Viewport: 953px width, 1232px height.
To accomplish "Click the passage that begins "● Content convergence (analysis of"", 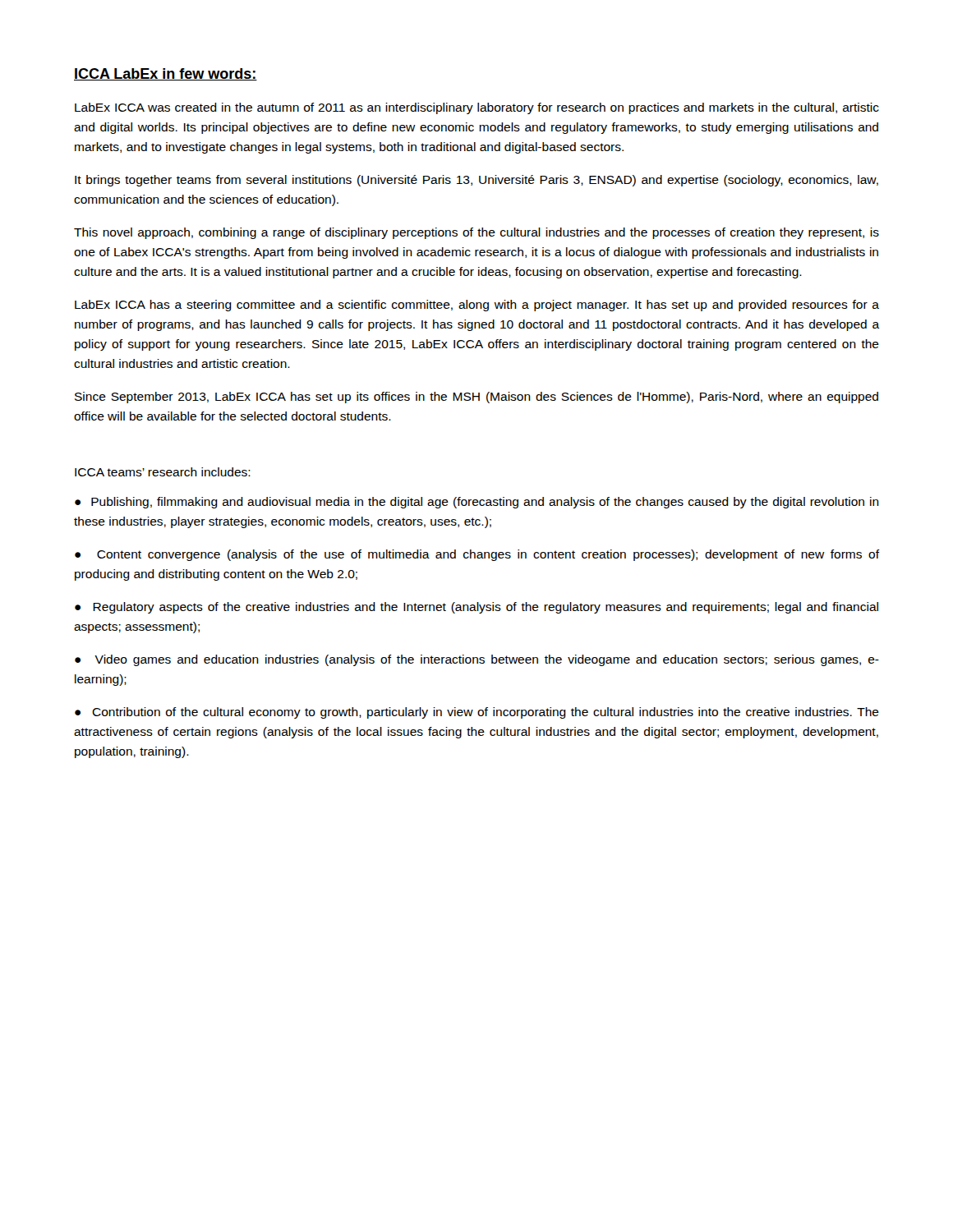I will [x=476, y=564].
